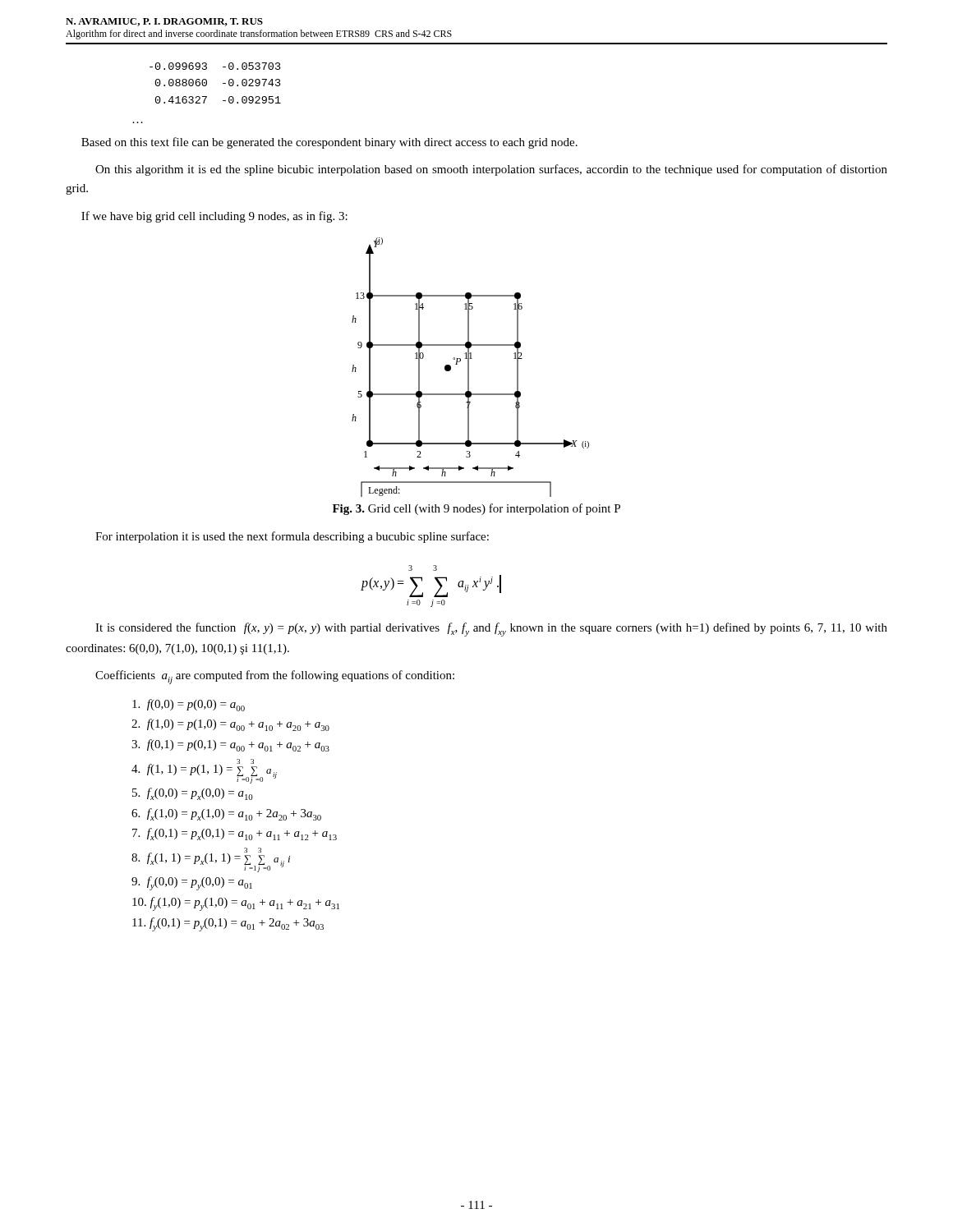Navigate to the region starting "9. fy(0,0) = py(0,0) = a01"
Screen dimensions: 1232x953
[192, 883]
